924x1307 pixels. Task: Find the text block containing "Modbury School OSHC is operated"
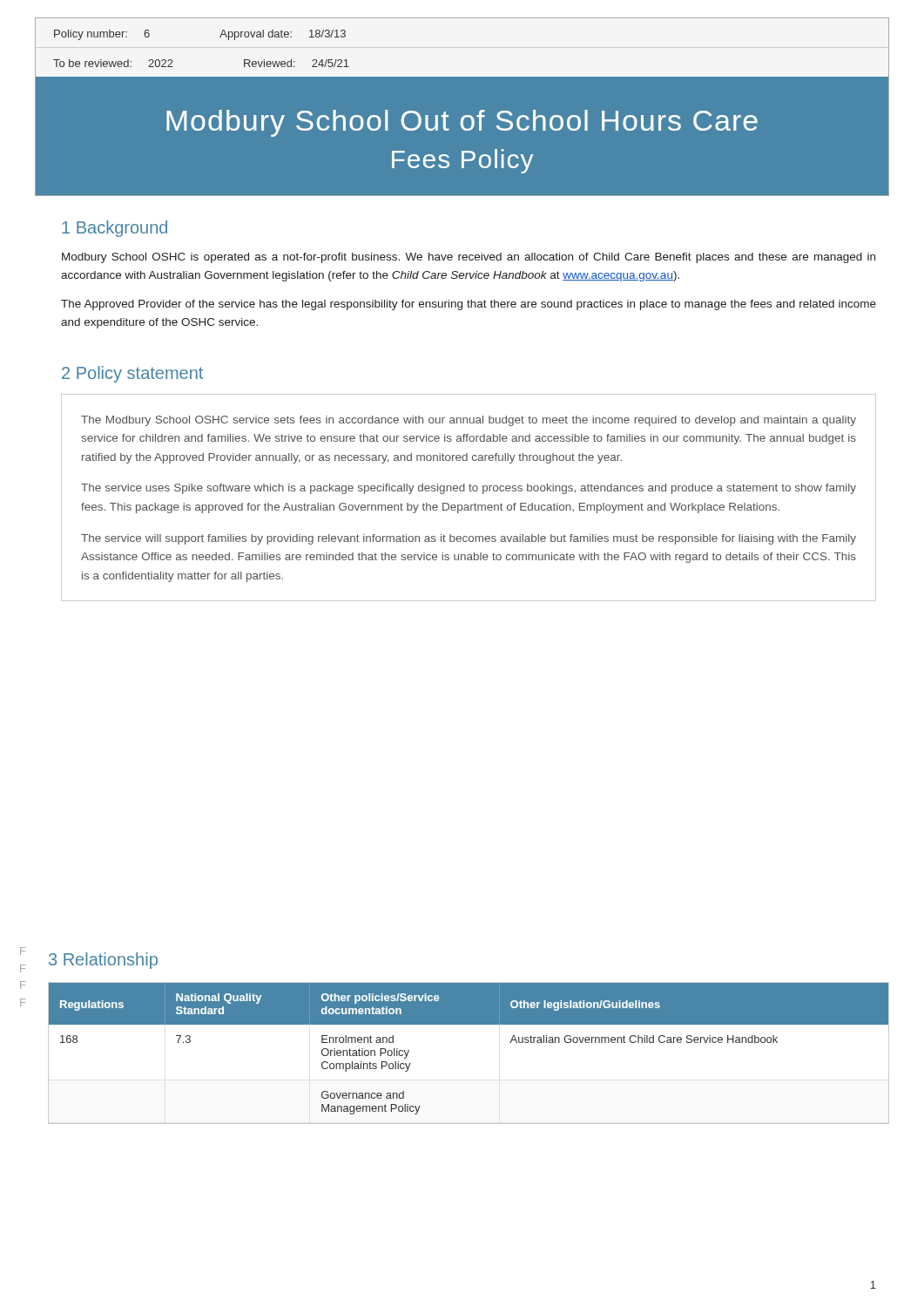(469, 266)
